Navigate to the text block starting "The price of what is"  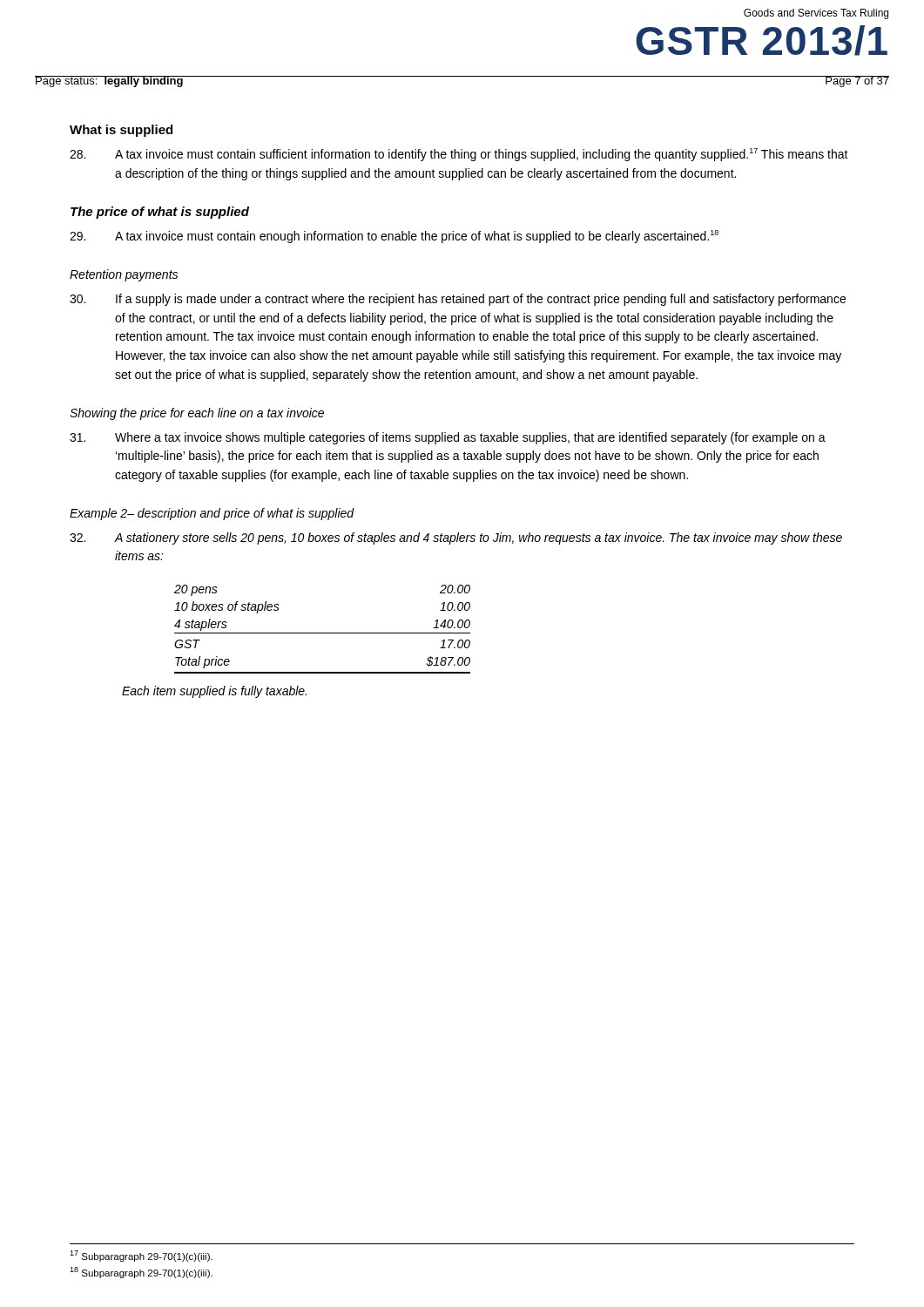coord(159,212)
